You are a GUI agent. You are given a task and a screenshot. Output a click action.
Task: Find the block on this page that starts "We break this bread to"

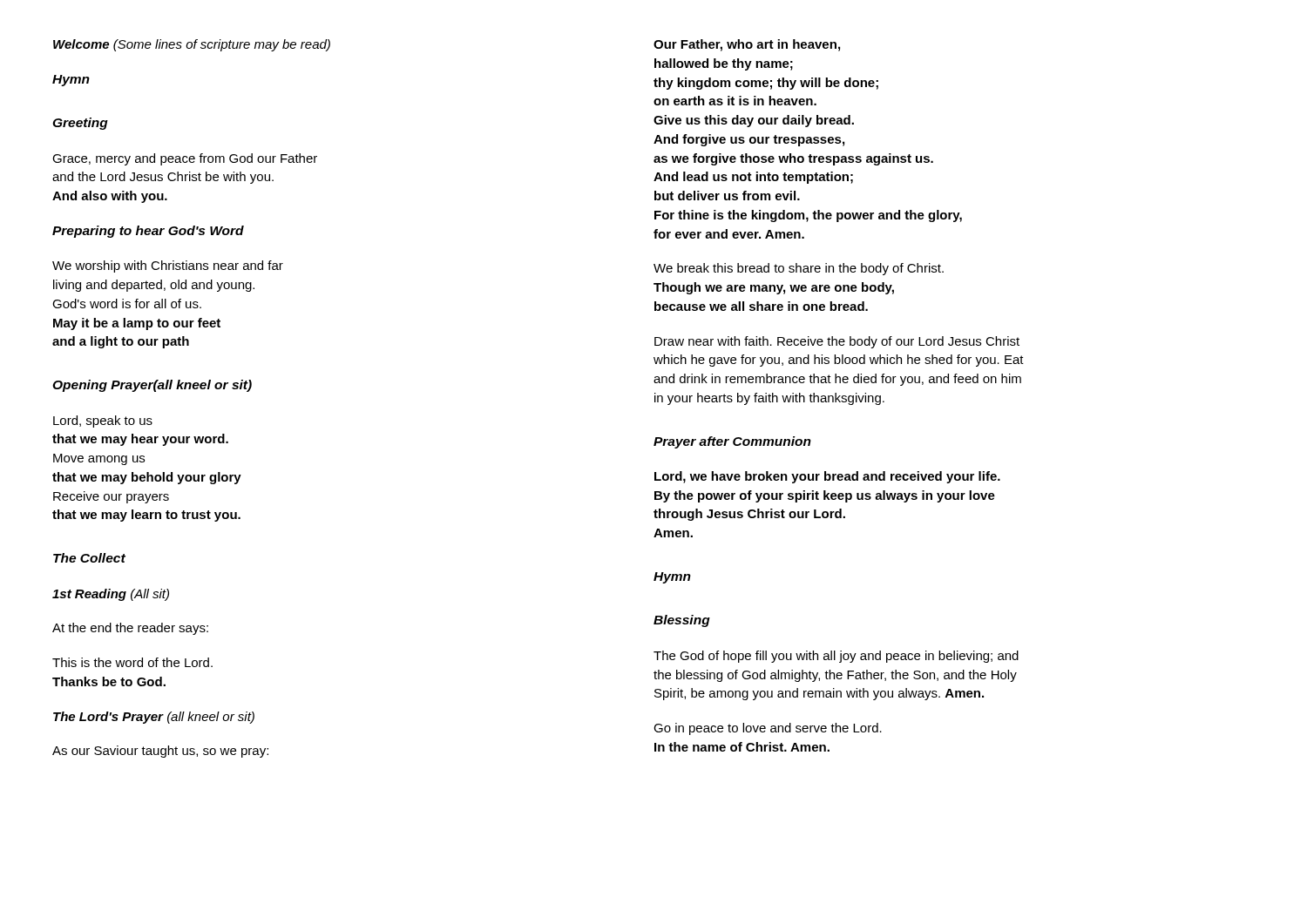click(799, 269)
